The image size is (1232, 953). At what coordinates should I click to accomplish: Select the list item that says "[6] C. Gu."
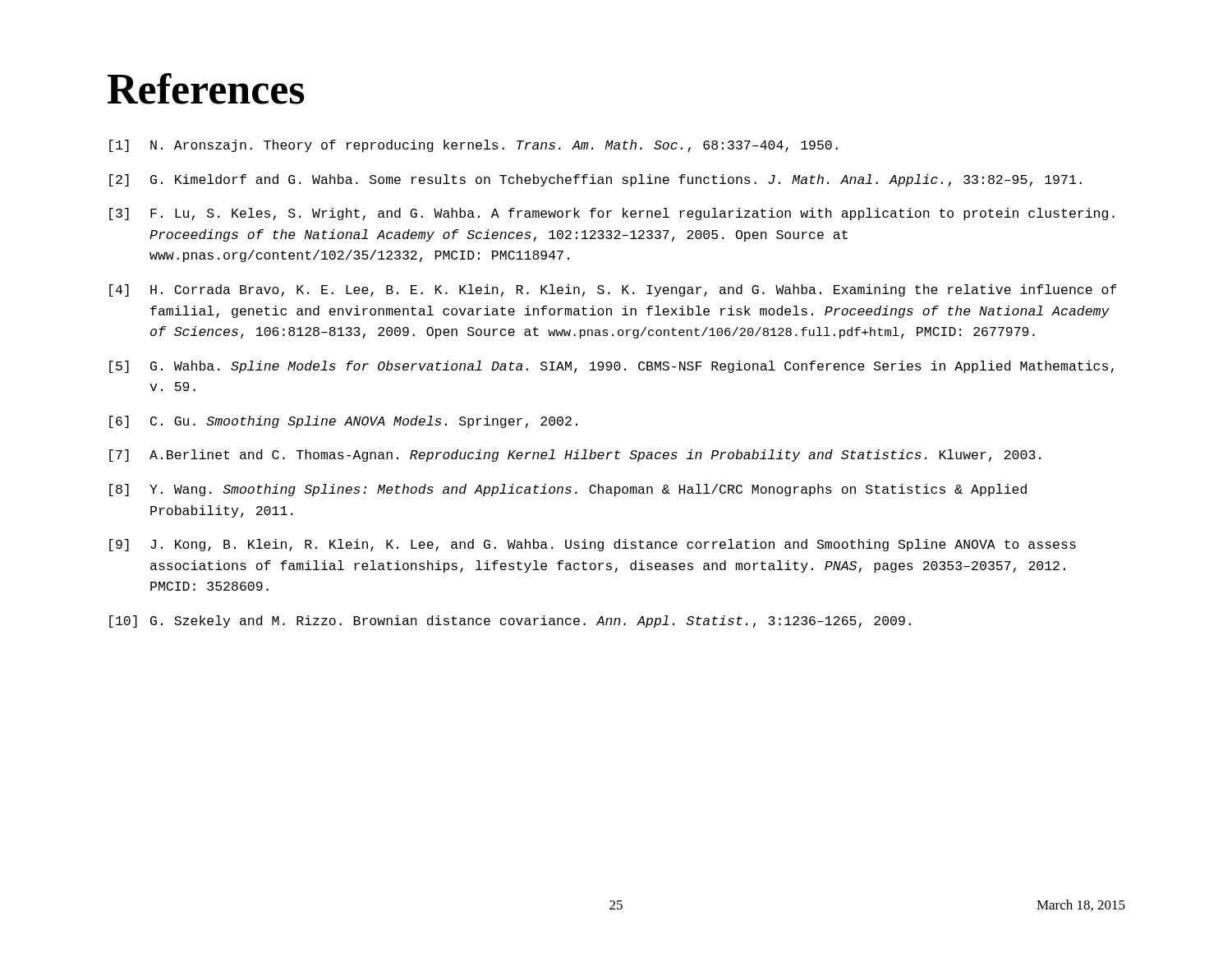point(343,422)
